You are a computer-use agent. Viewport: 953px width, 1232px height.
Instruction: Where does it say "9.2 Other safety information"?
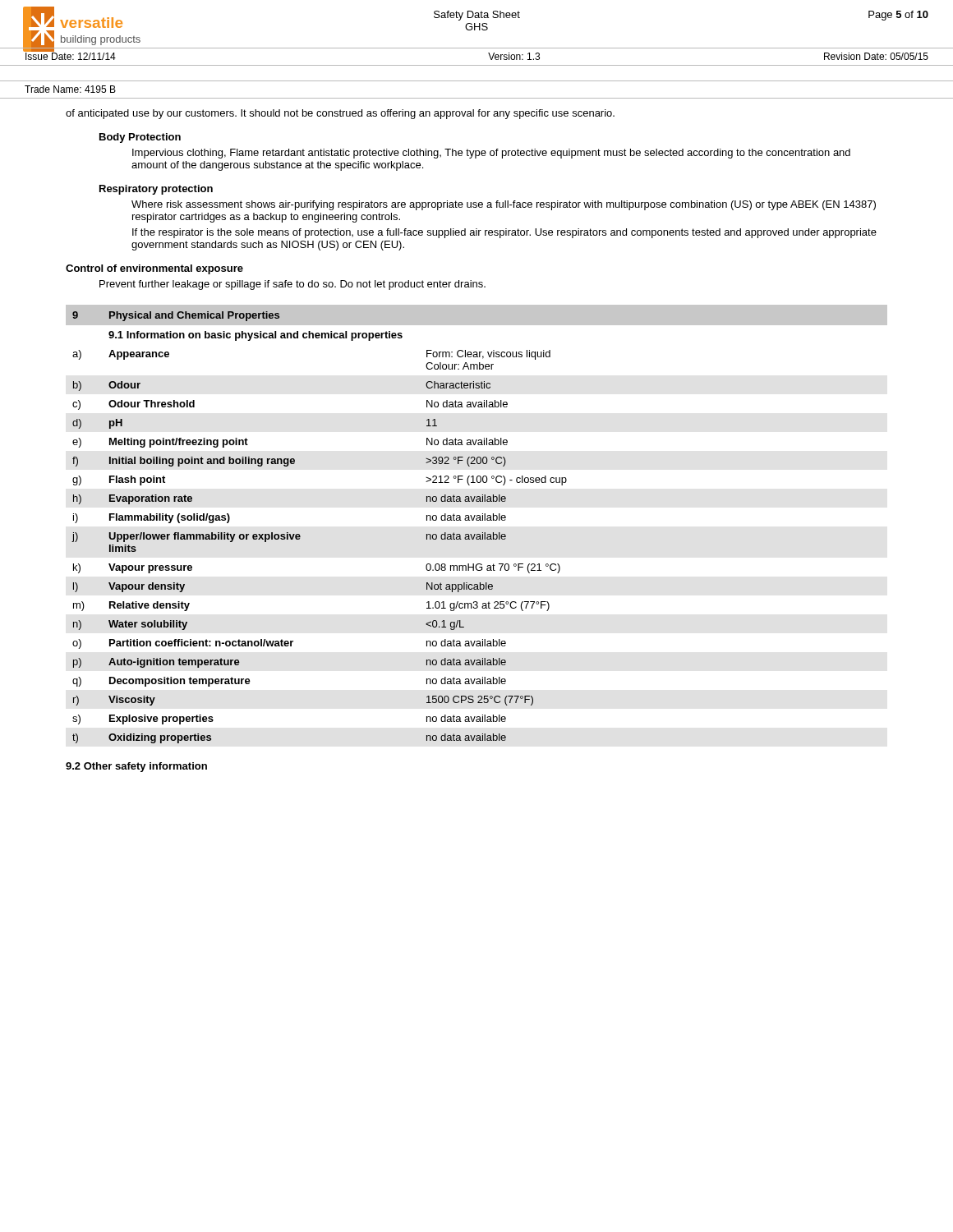[137, 766]
